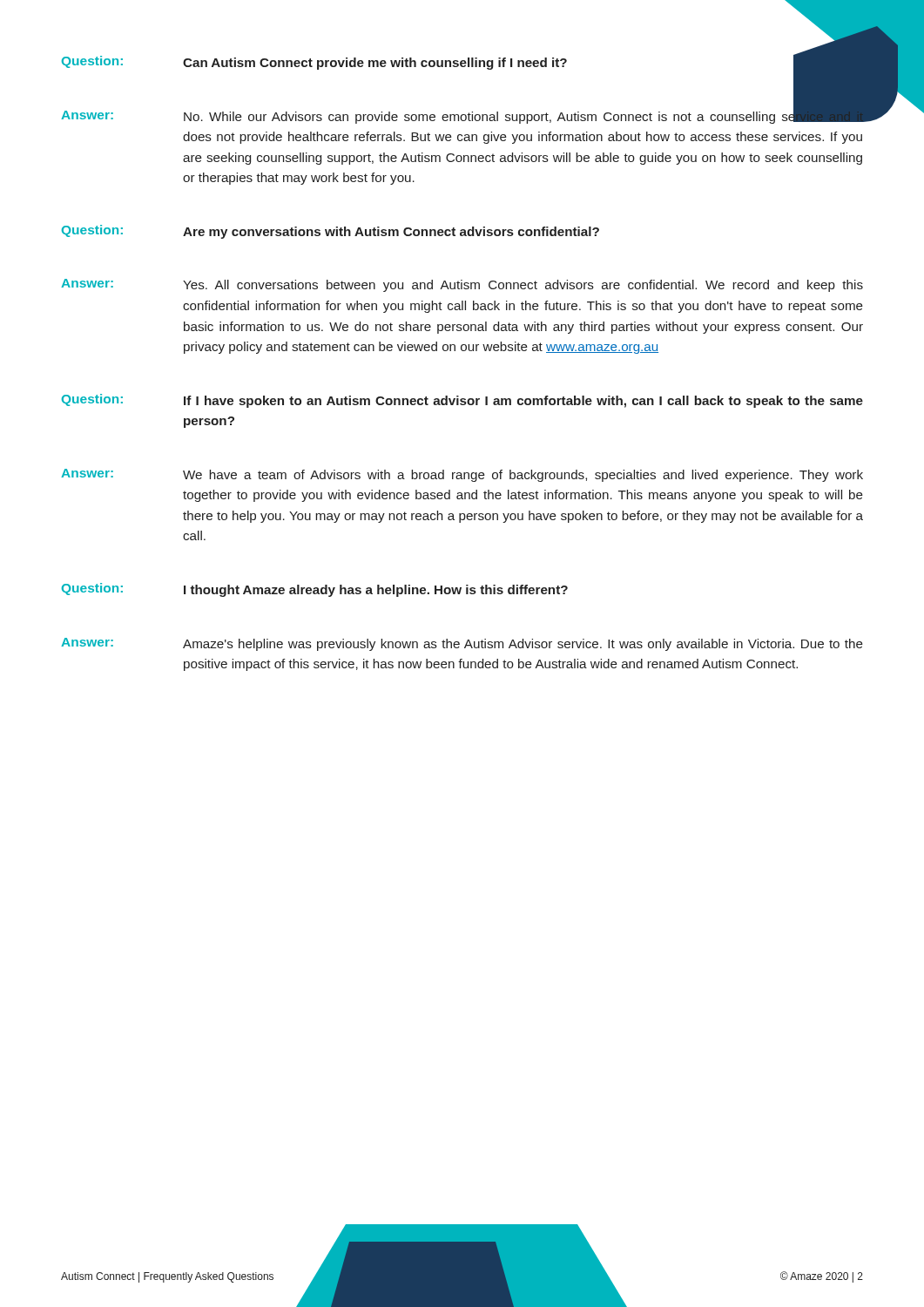924x1307 pixels.
Task: Locate the text block containing "Answer: Yes. All conversations between you"
Action: click(462, 316)
